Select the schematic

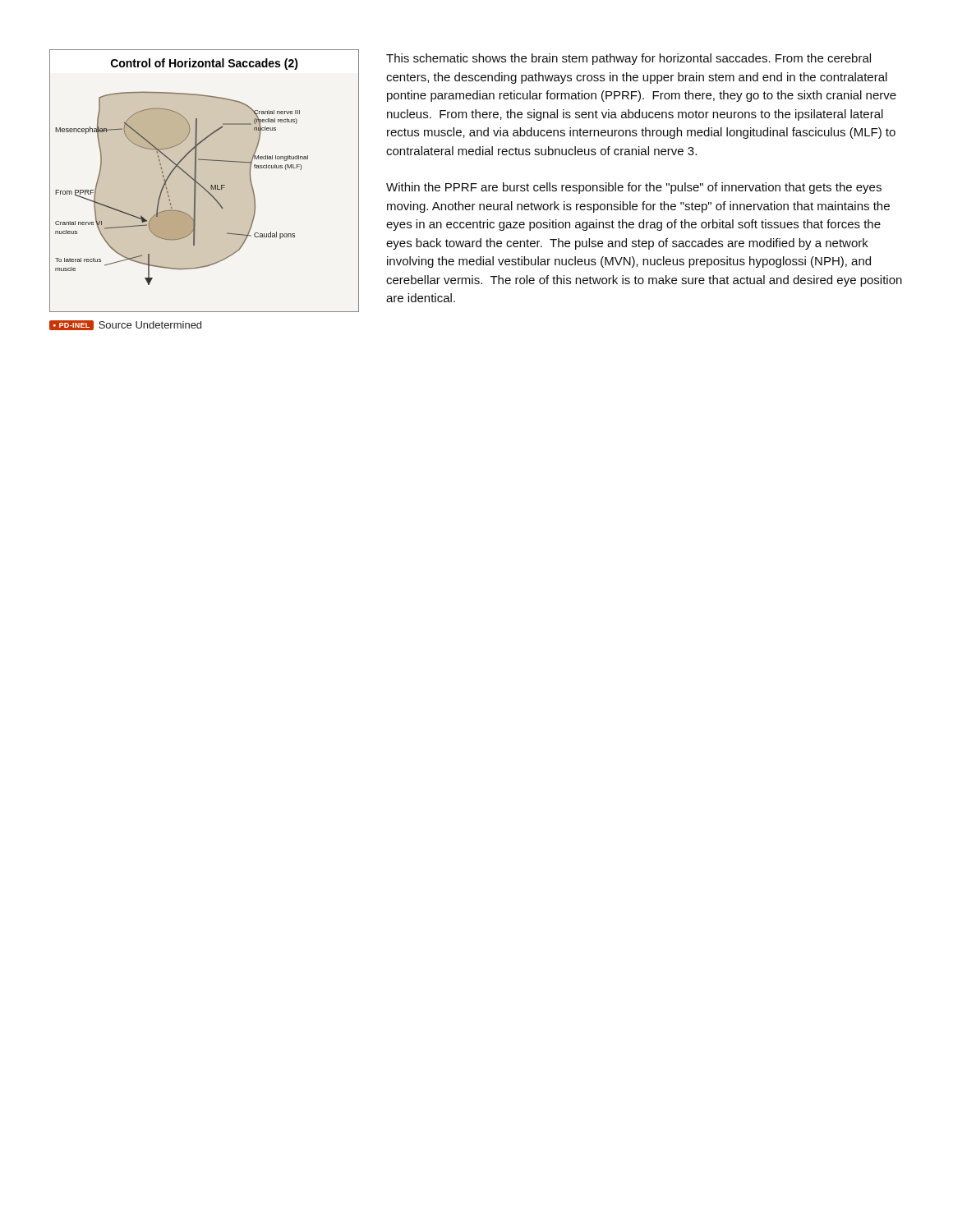205,181
